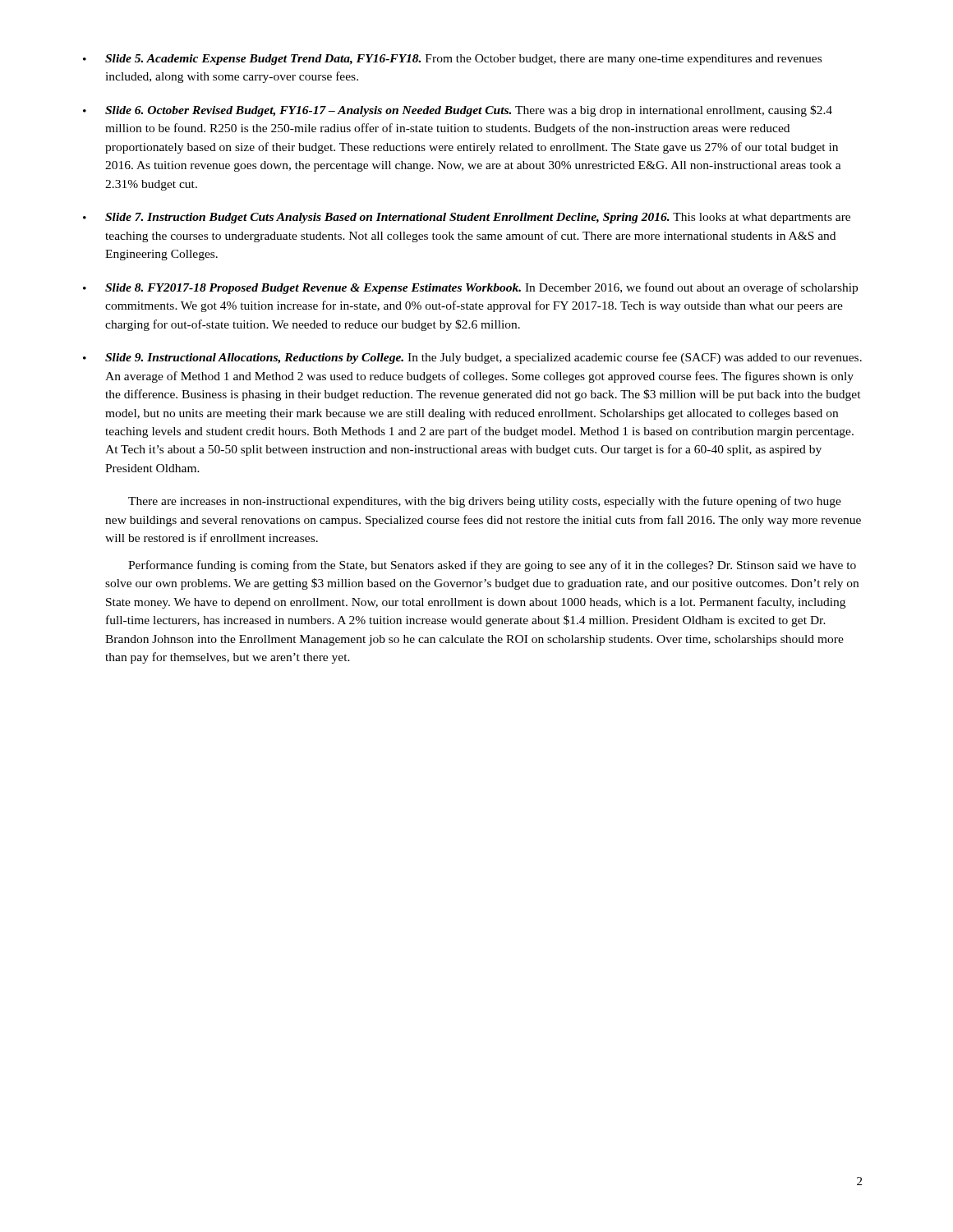Viewport: 953px width, 1232px height.
Task: Select the region starting "Performance funding is"
Action: (x=482, y=611)
